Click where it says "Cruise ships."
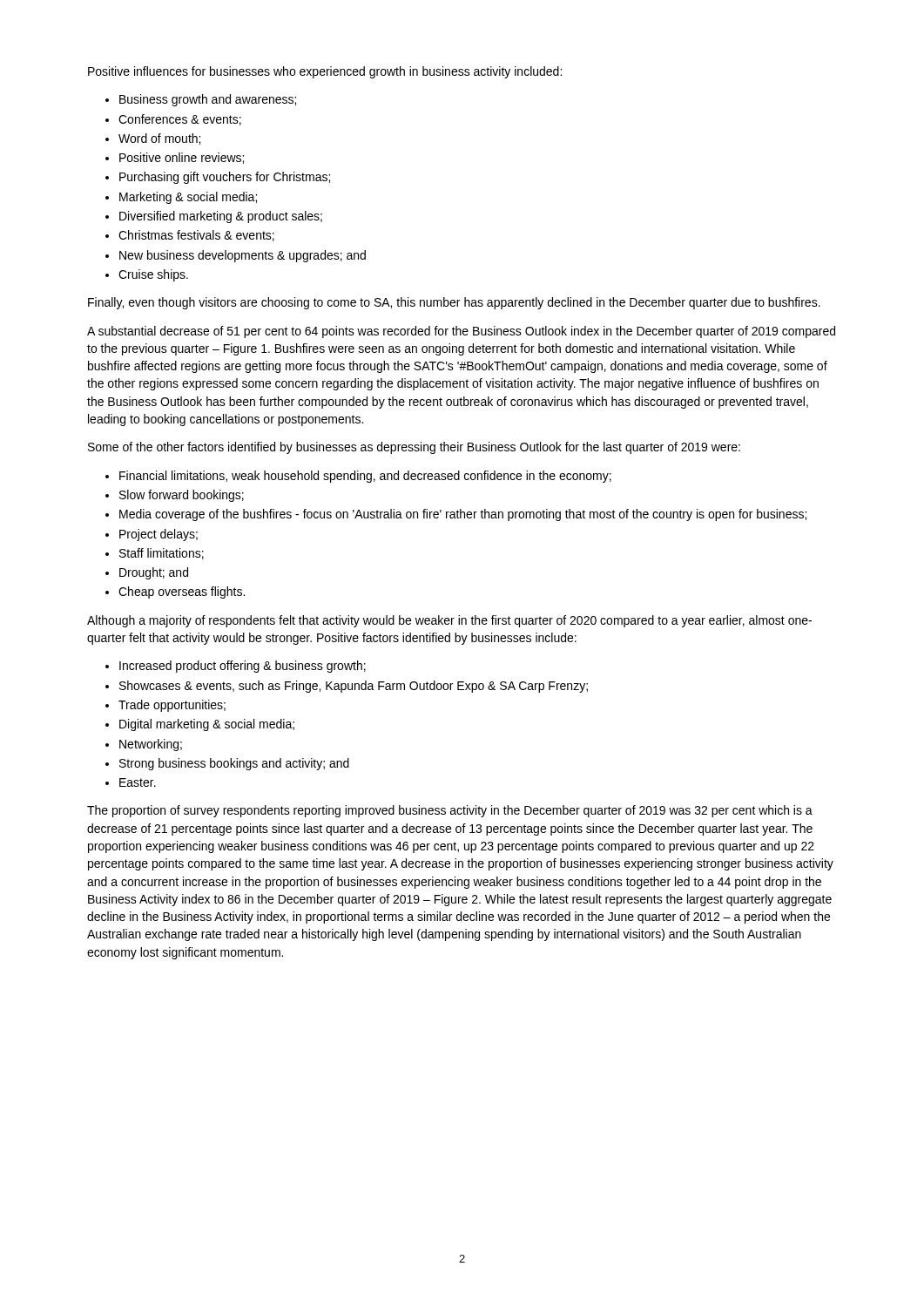Viewport: 924px width, 1307px height. [154, 274]
